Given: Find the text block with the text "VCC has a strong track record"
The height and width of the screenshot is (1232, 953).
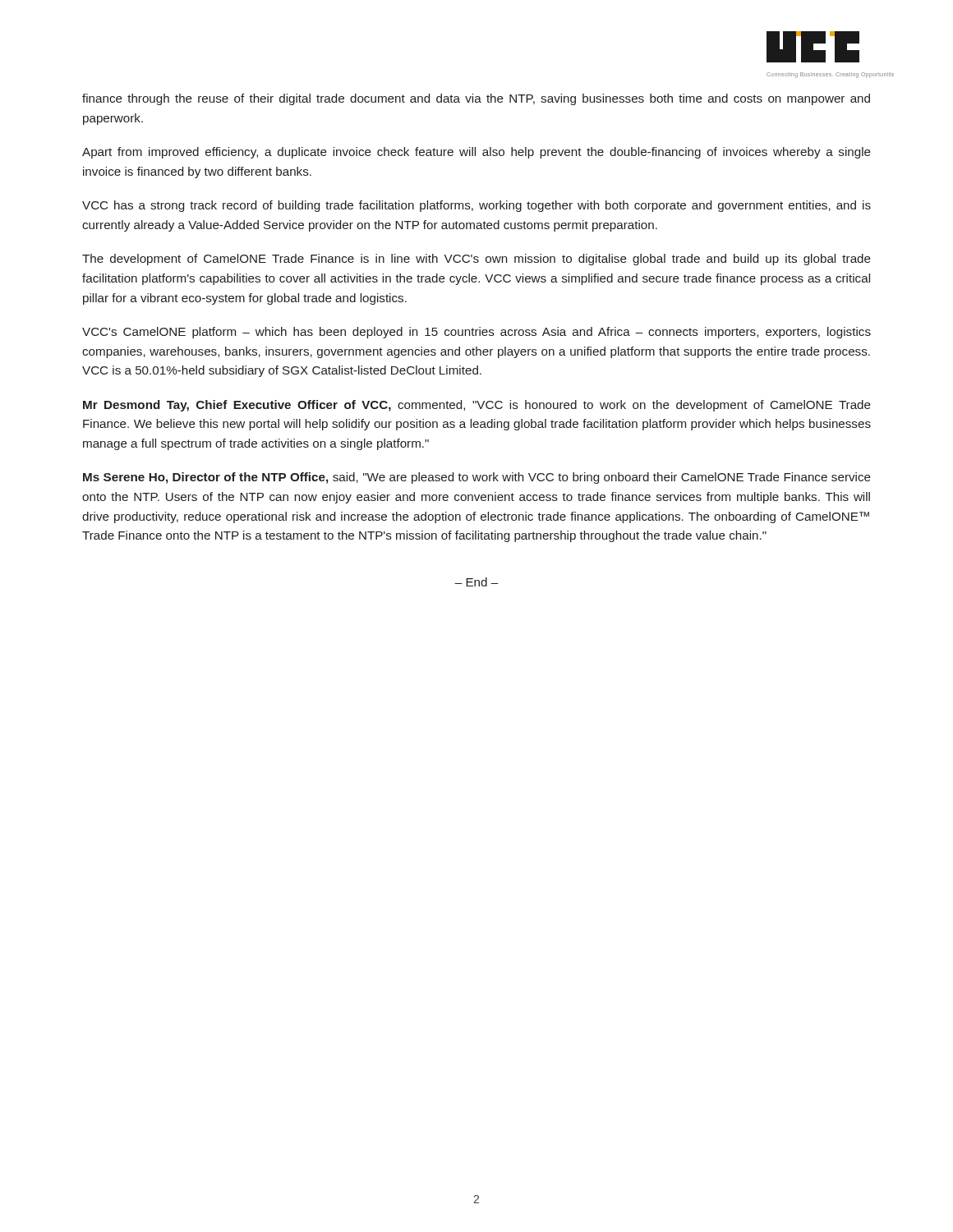Looking at the screenshot, I should 476,215.
